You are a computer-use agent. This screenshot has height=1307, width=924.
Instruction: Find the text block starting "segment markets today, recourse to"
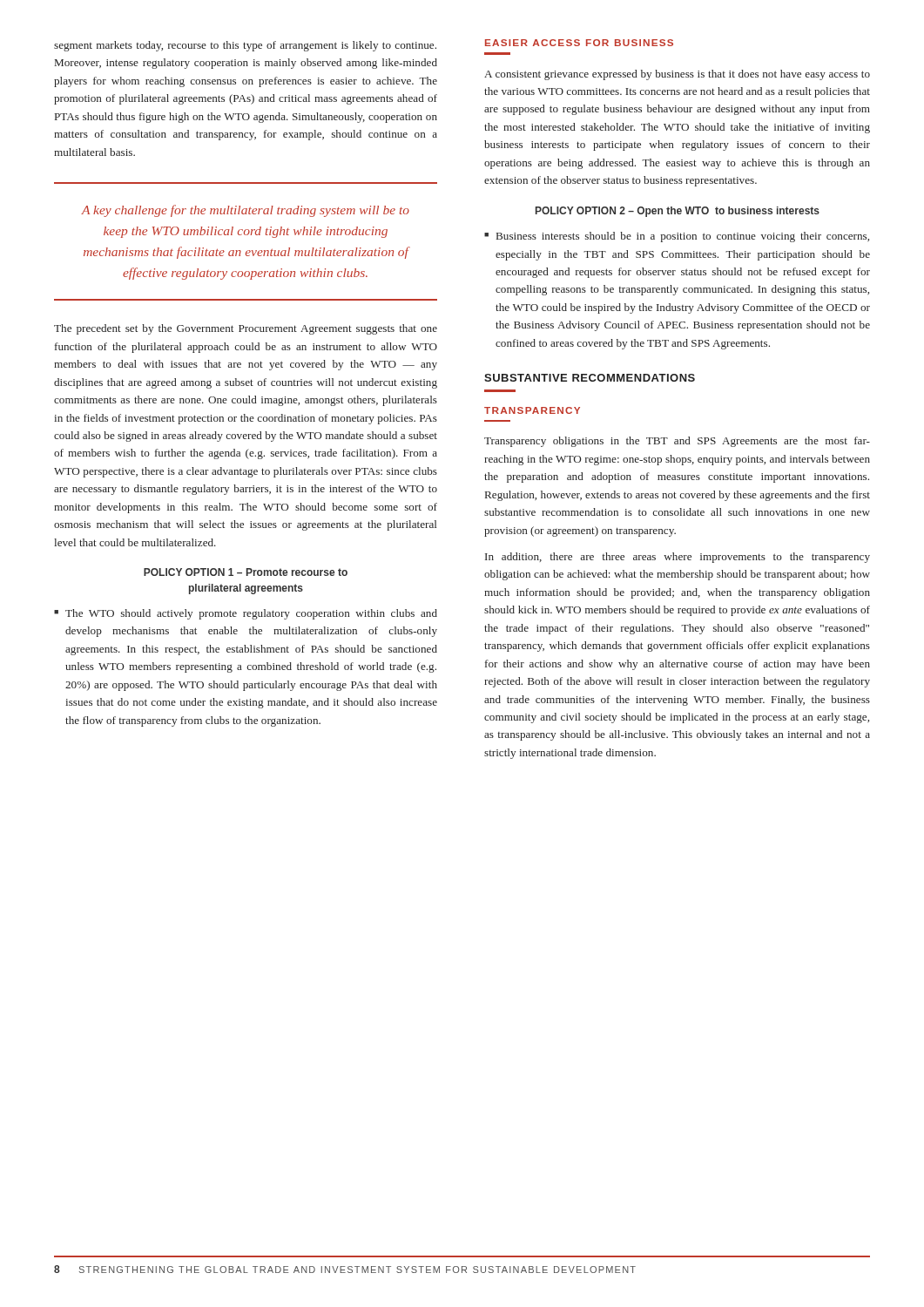[246, 99]
